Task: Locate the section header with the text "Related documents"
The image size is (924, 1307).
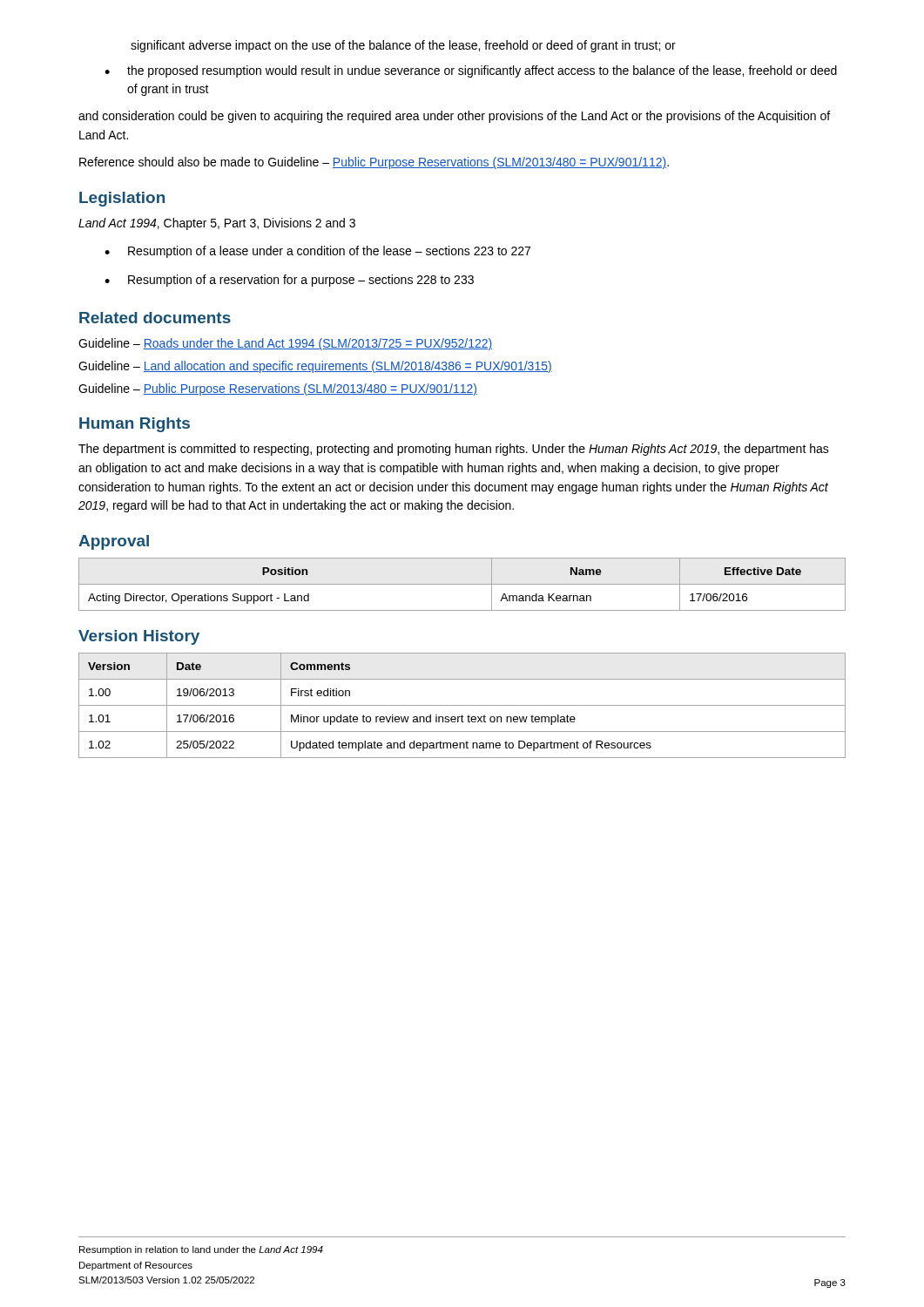Action: point(155,318)
